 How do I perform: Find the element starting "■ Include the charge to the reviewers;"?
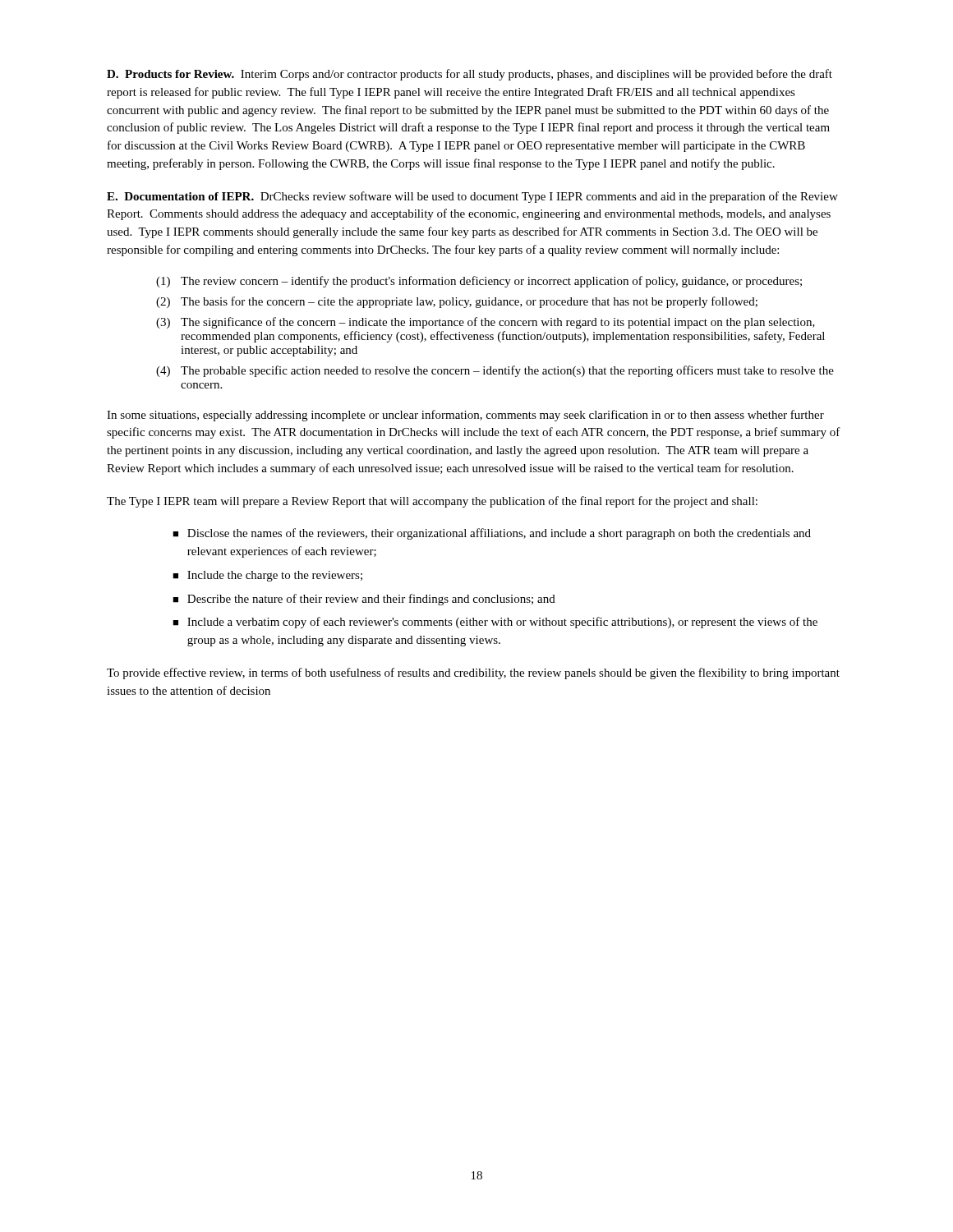[268, 575]
